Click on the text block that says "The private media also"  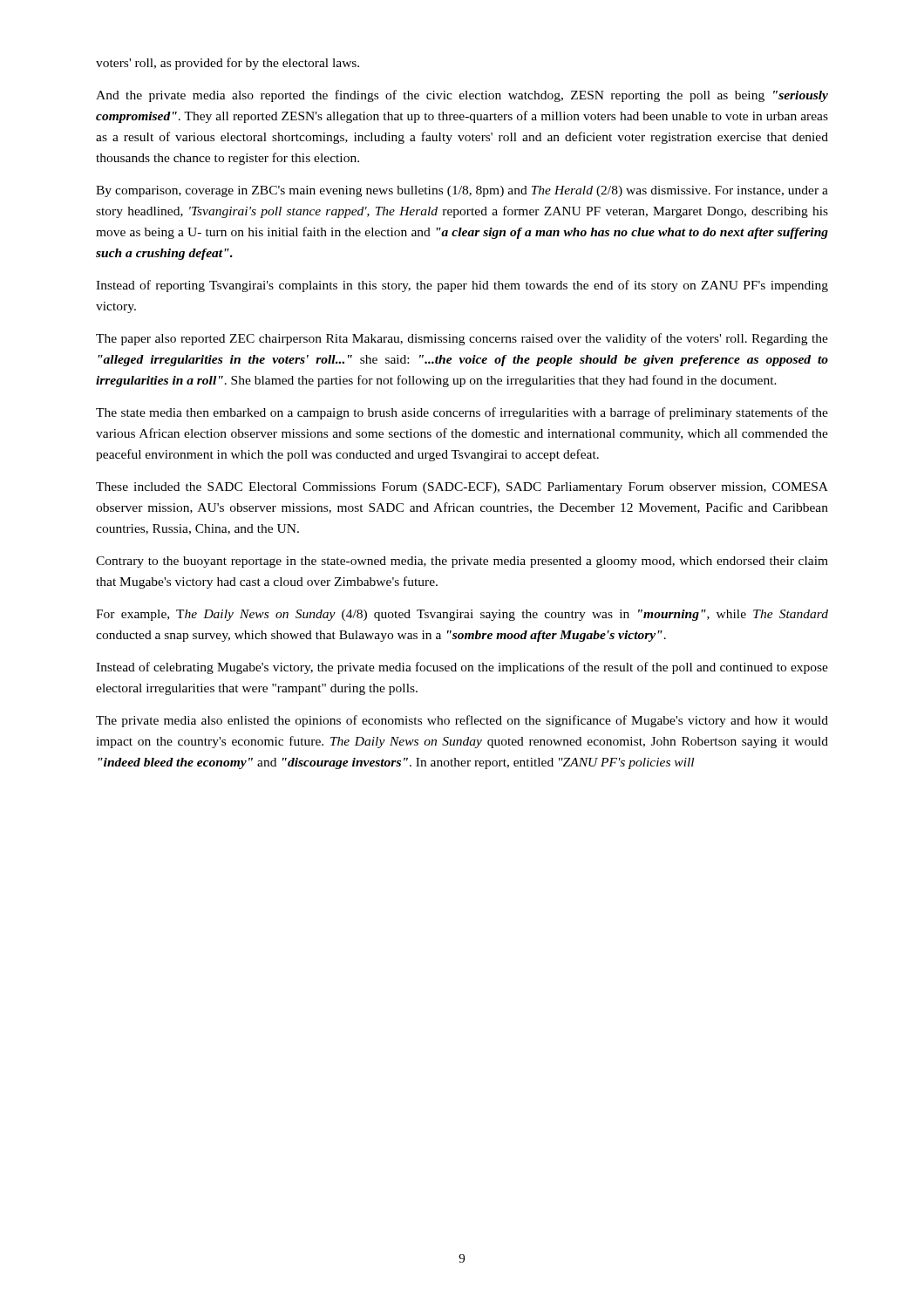coord(462,741)
